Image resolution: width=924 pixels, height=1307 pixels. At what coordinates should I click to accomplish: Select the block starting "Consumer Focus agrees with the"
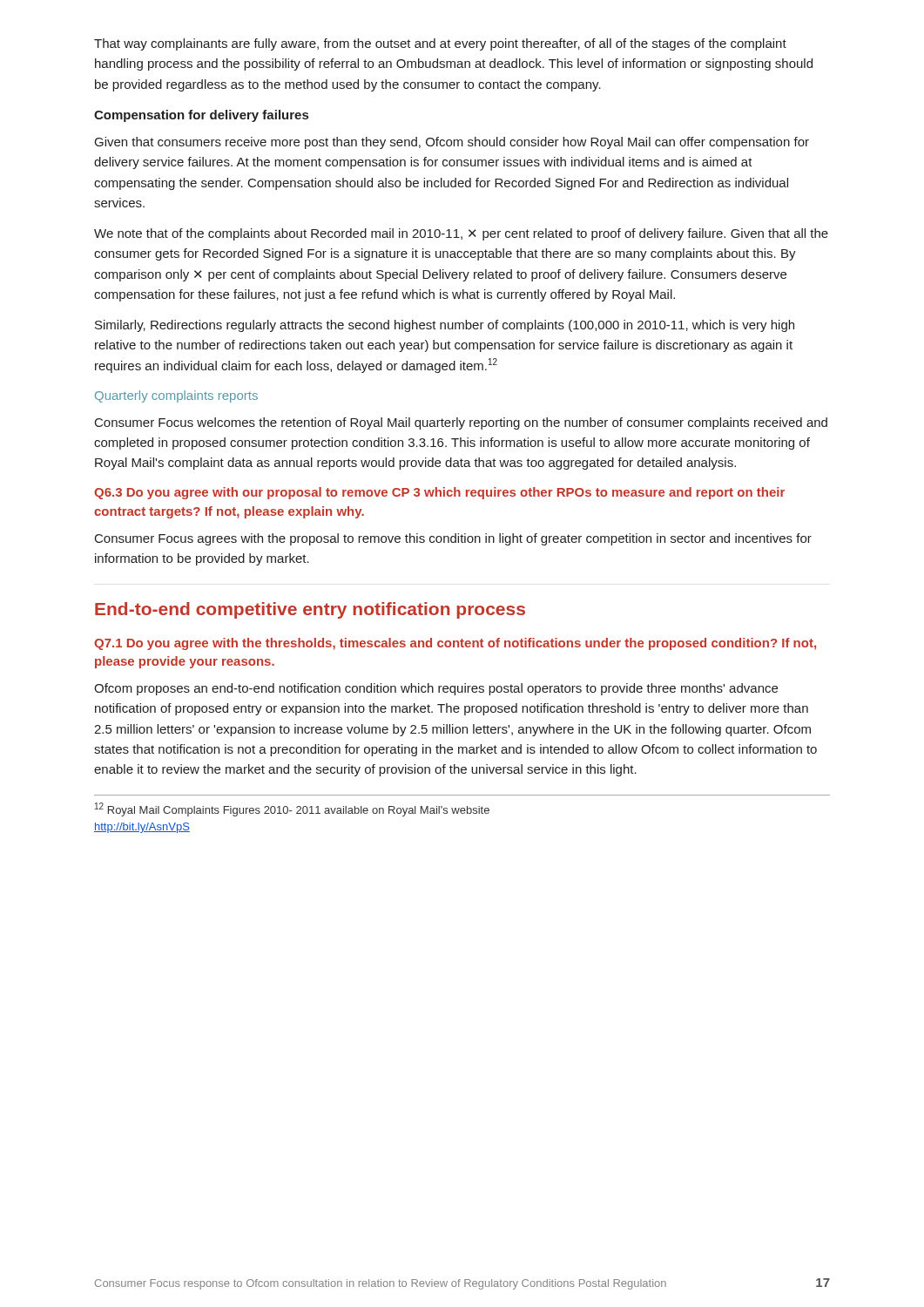[x=462, y=548]
